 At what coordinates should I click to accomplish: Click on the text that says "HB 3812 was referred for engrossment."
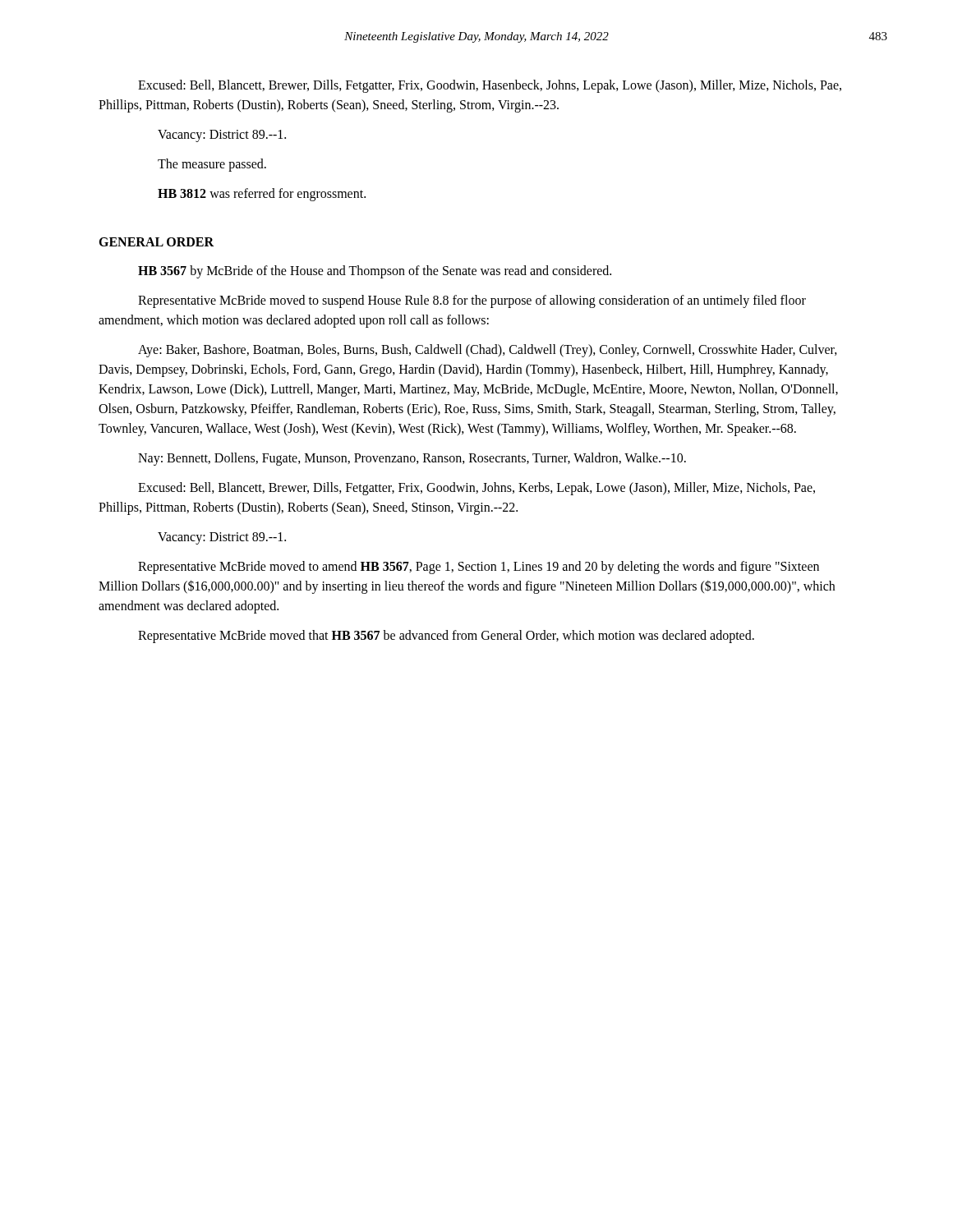coord(262,193)
